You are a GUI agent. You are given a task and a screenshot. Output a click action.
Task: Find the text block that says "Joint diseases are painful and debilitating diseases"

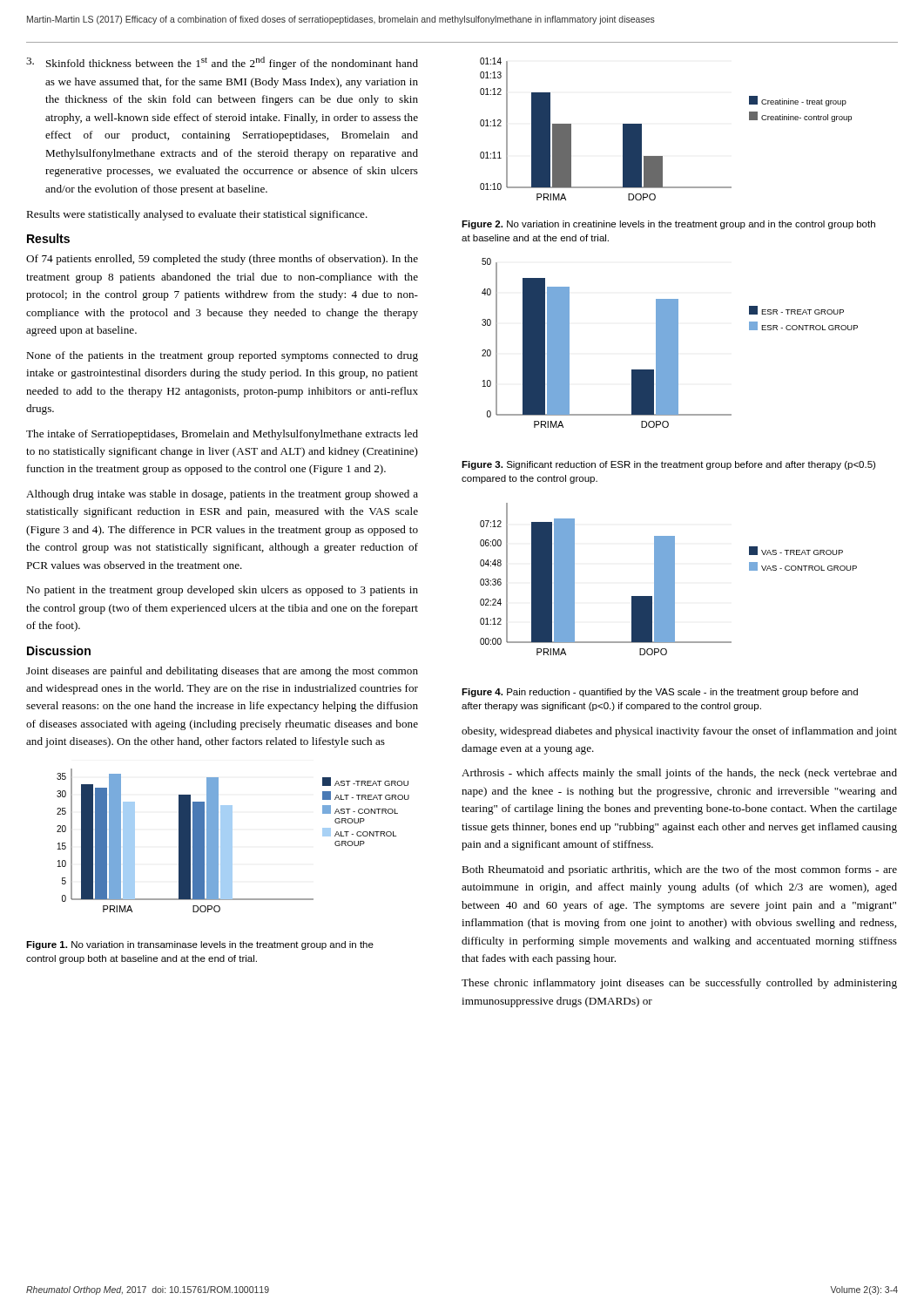(x=222, y=706)
